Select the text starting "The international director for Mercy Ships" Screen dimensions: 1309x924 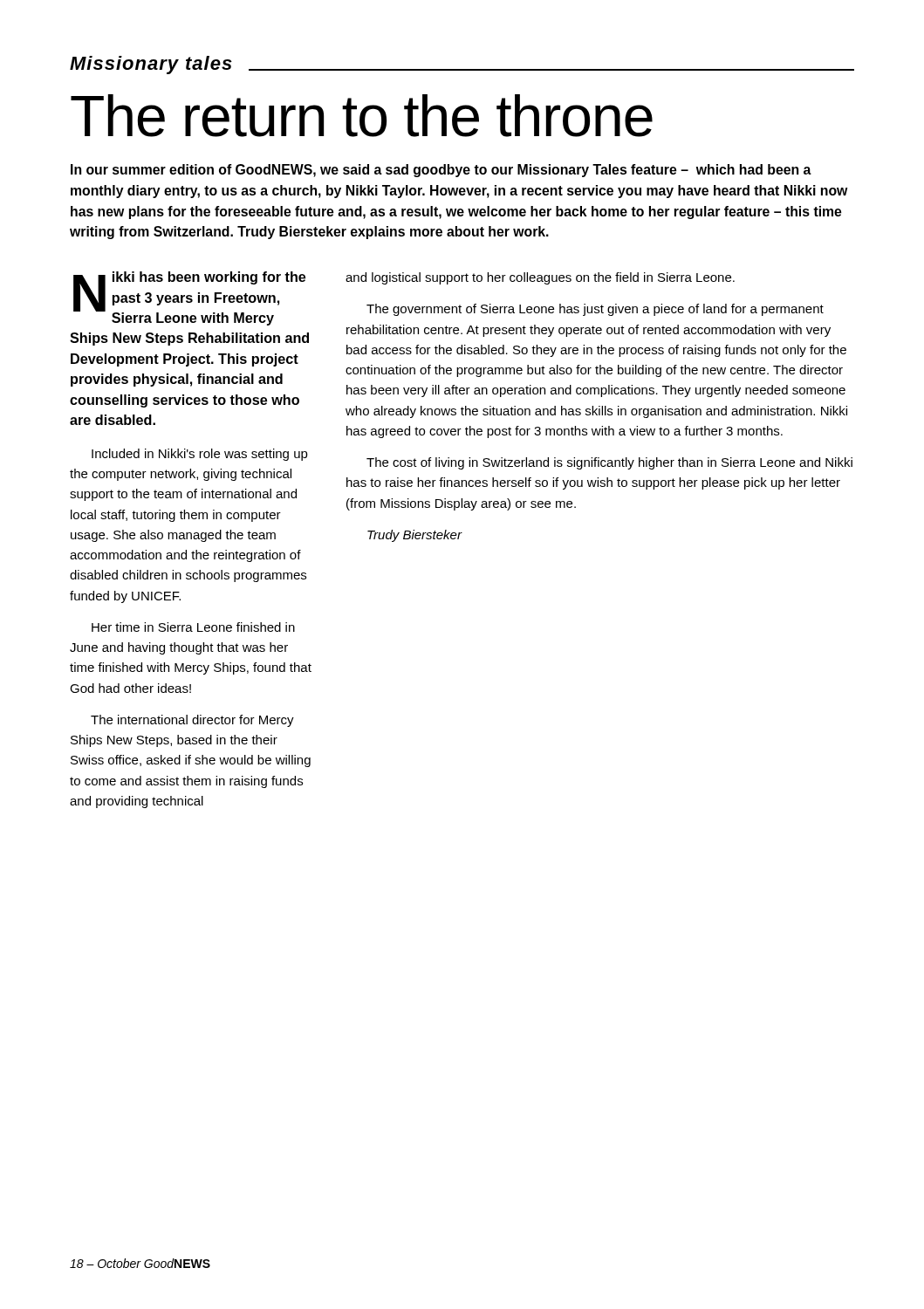tap(190, 760)
